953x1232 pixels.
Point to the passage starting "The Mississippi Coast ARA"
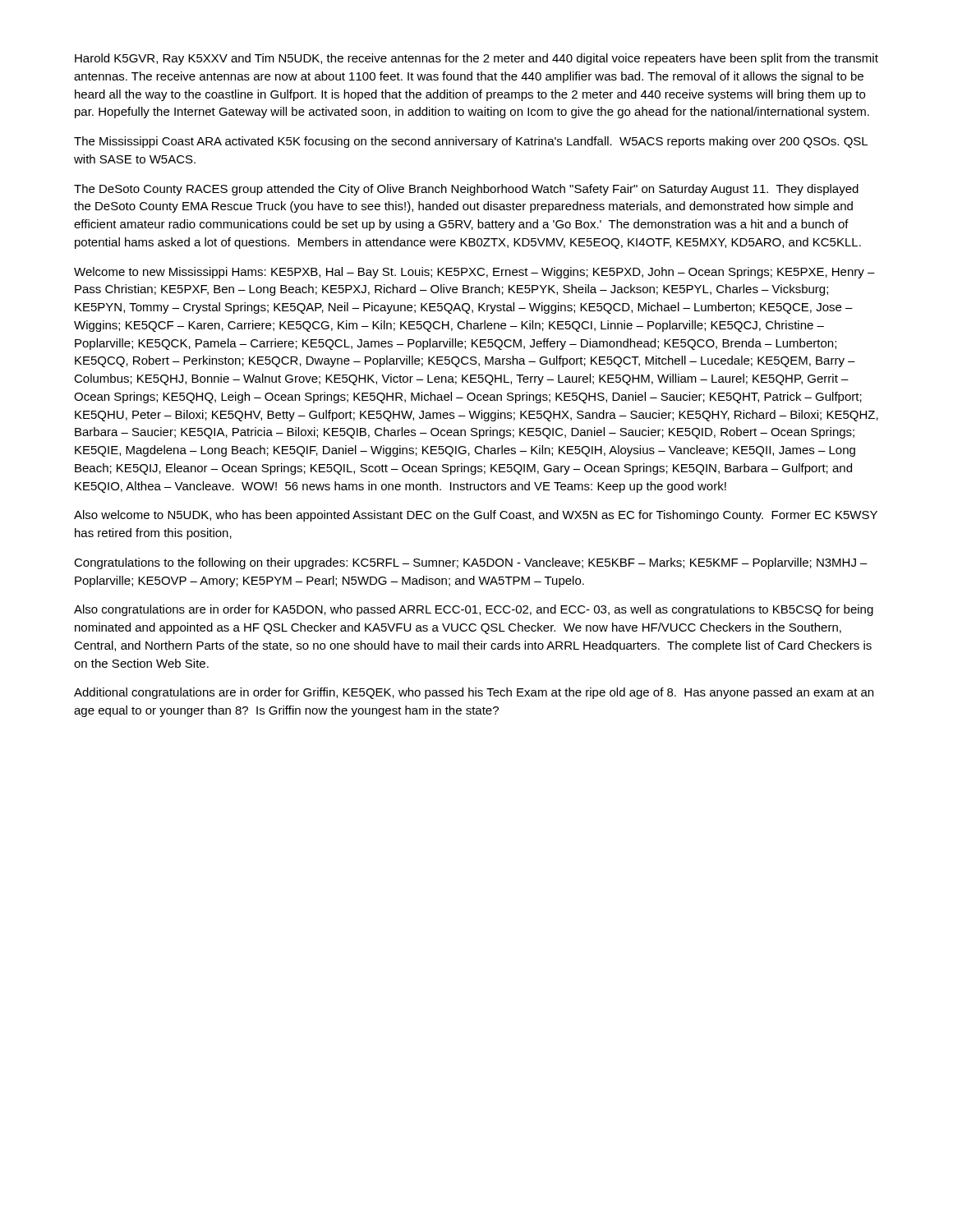471,150
